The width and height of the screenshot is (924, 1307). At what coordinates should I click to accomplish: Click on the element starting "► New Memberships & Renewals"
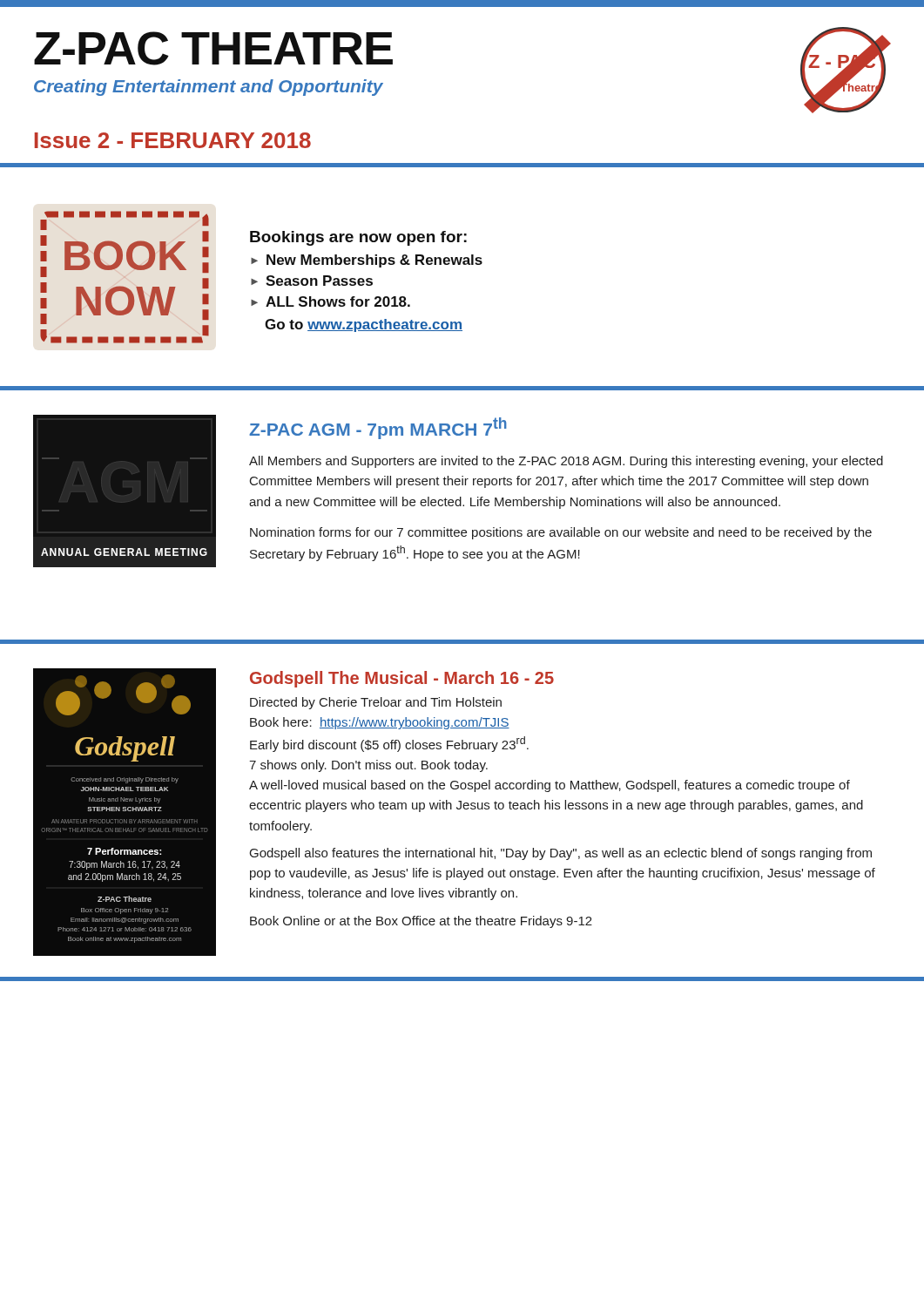(366, 260)
